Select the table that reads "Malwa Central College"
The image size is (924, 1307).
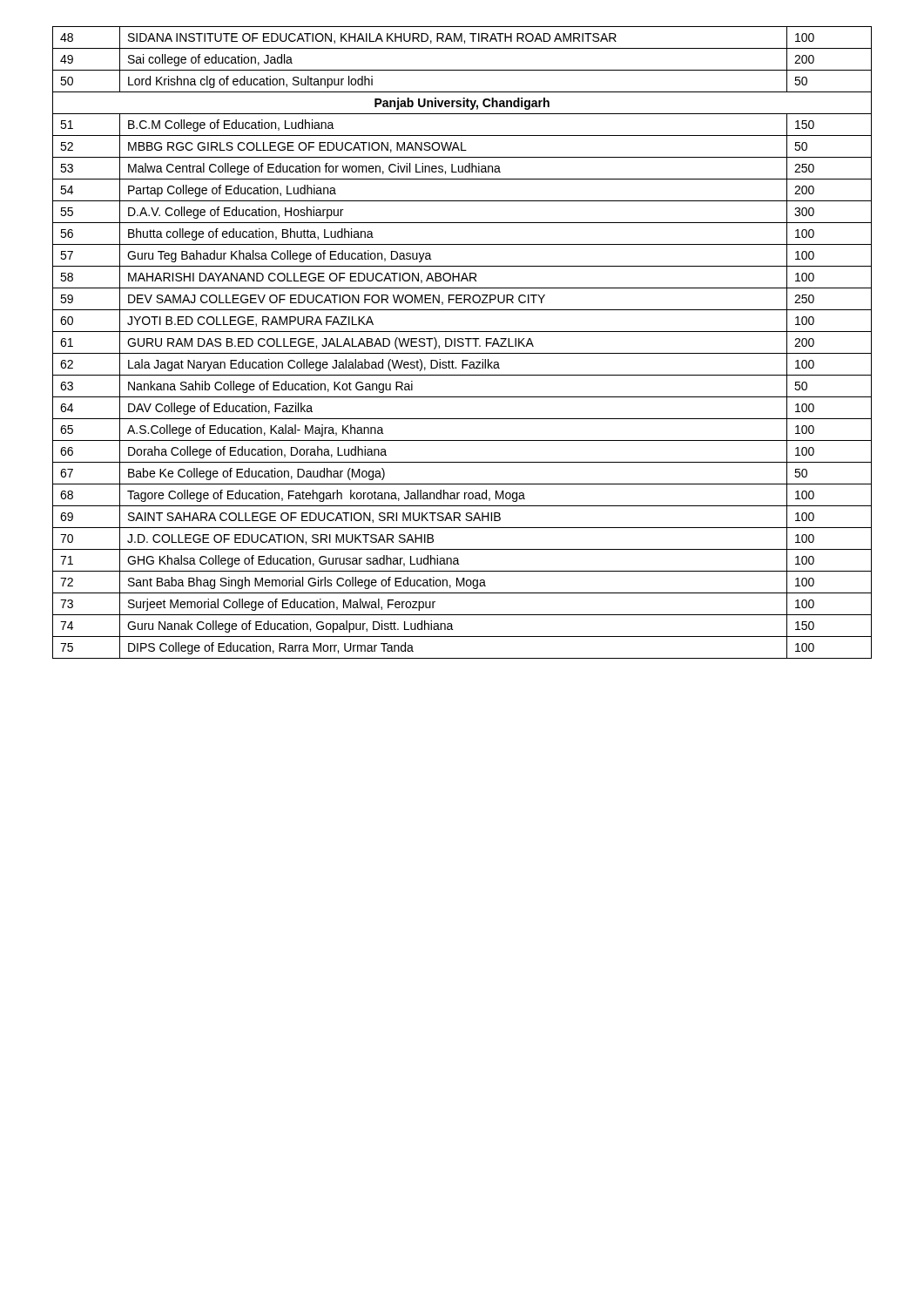coord(462,342)
